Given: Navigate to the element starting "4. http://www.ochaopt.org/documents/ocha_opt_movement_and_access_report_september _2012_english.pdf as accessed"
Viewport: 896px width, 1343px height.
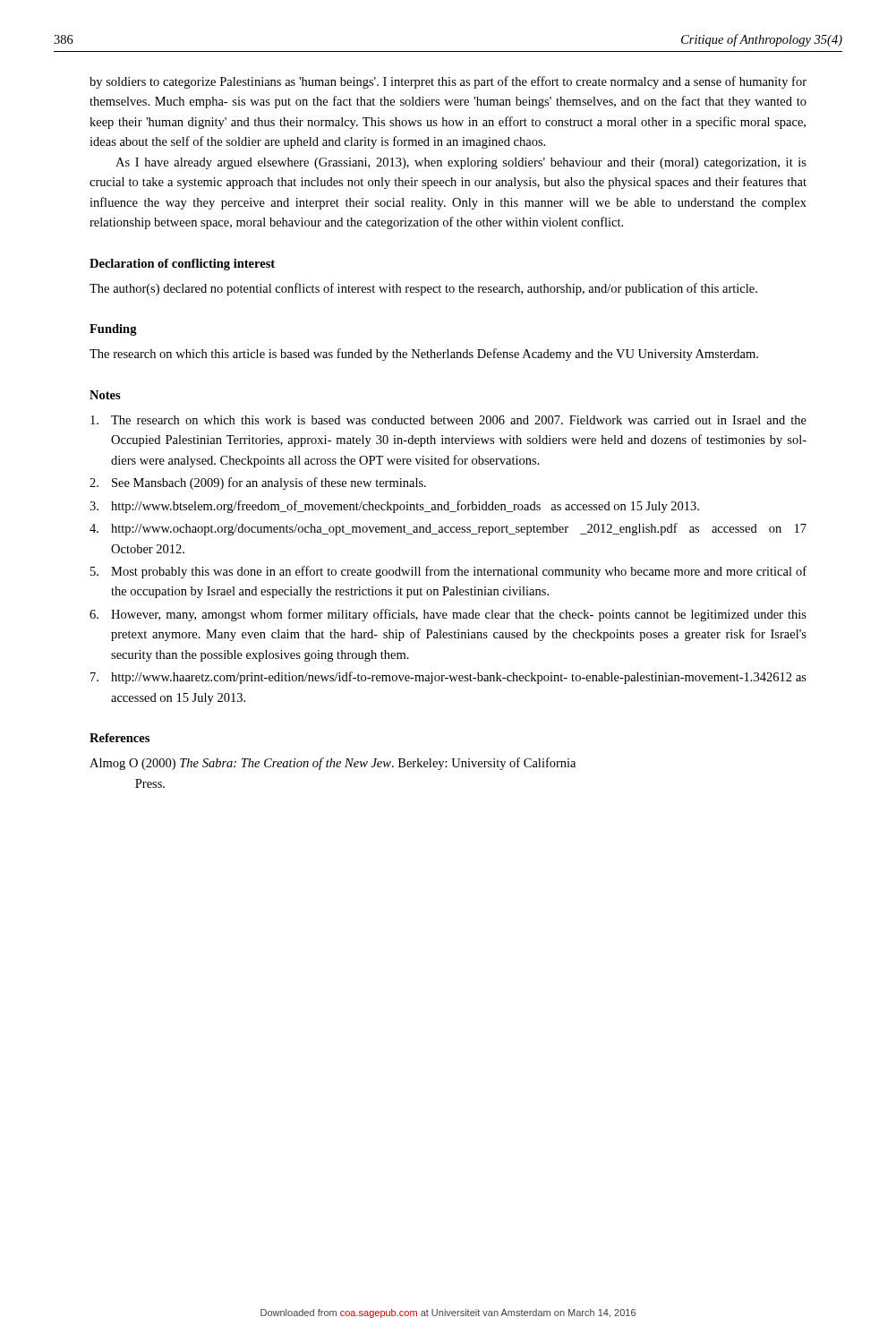Looking at the screenshot, I should (448, 539).
